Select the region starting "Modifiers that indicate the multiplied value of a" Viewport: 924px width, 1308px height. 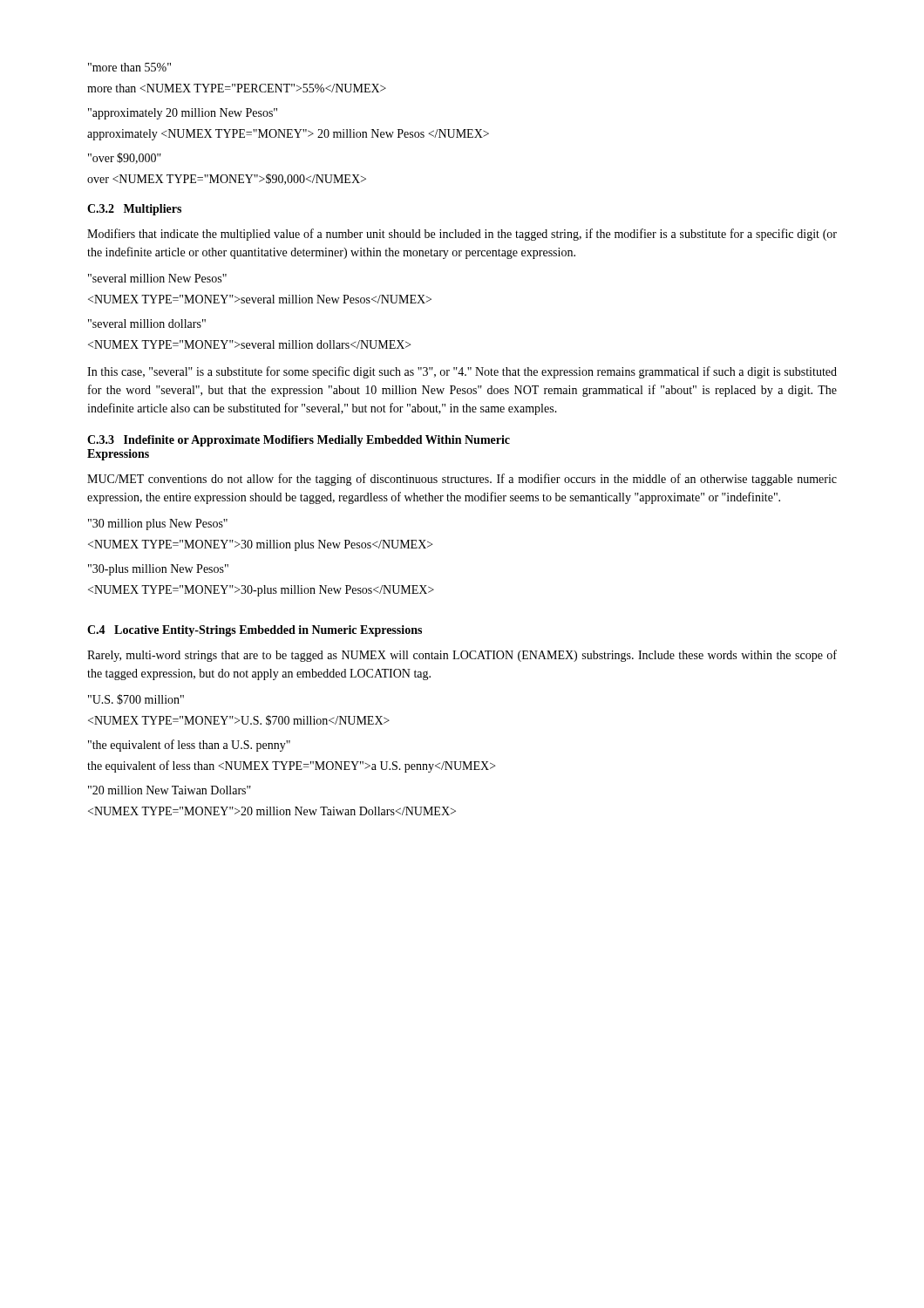click(462, 243)
